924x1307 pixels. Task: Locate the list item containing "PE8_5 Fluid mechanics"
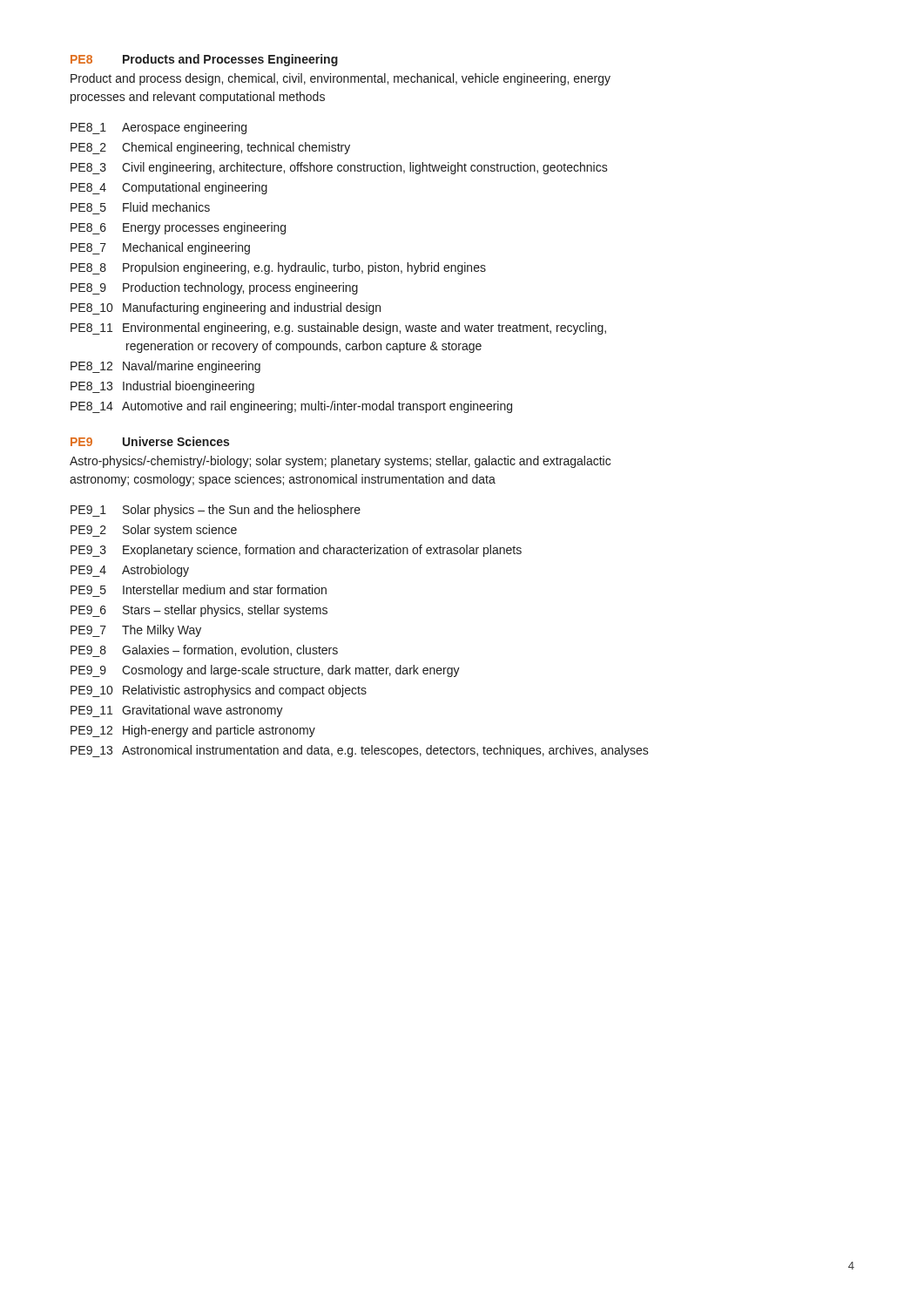coord(140,208)
